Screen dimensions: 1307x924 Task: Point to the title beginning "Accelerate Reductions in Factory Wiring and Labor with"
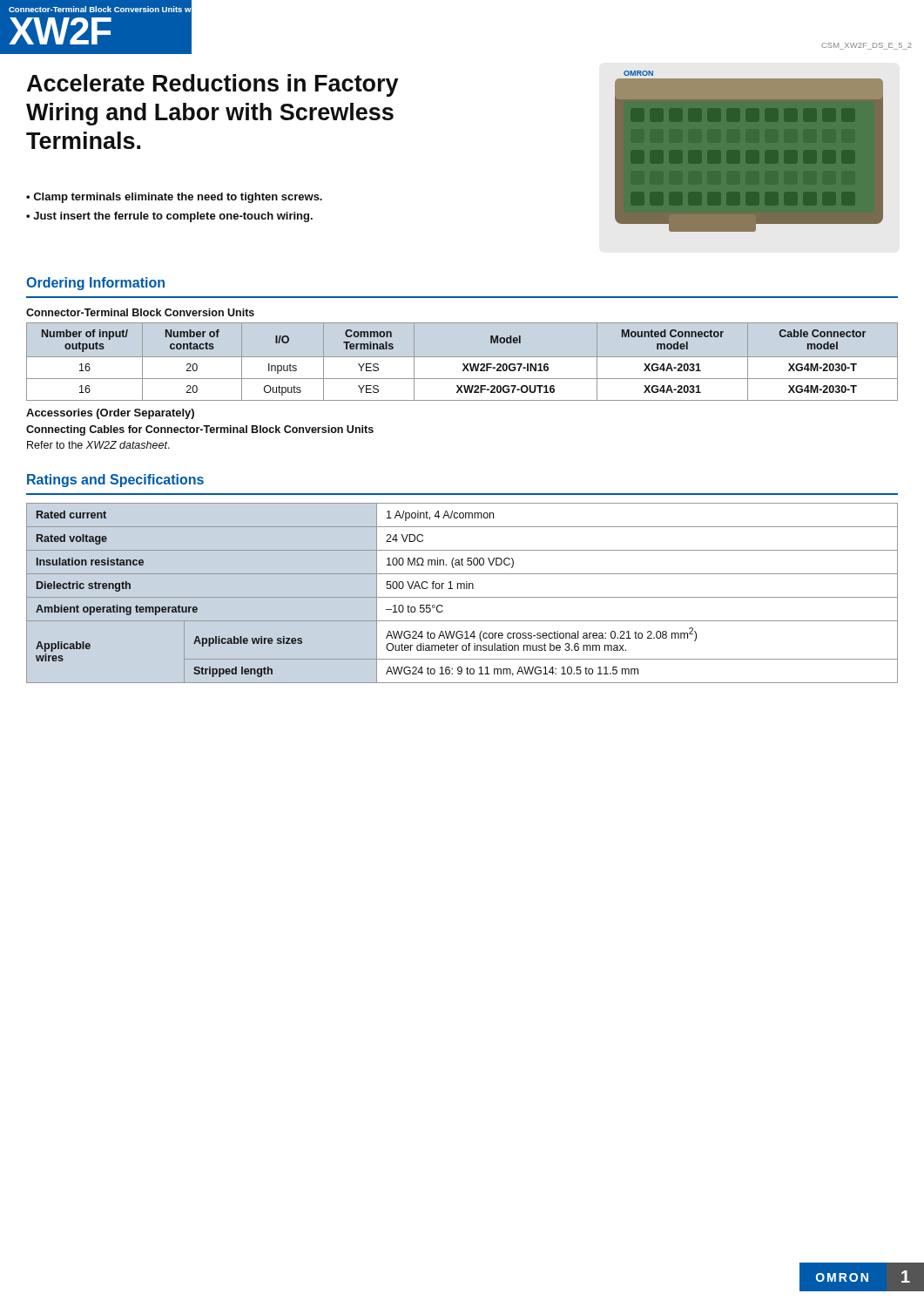213,113
